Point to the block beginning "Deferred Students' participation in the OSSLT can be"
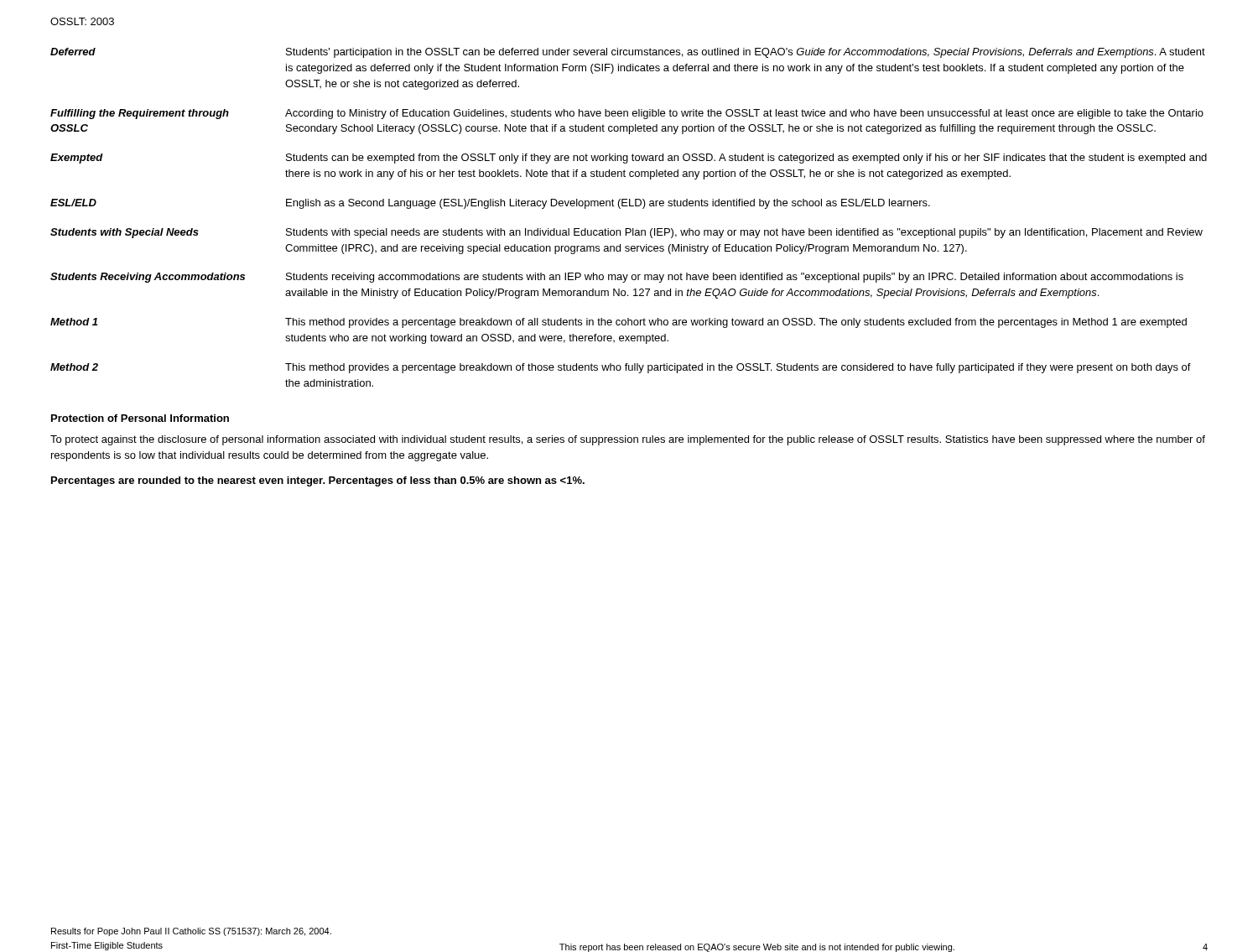The height and width of the screenshot is (952, 1258). [629, 68]
